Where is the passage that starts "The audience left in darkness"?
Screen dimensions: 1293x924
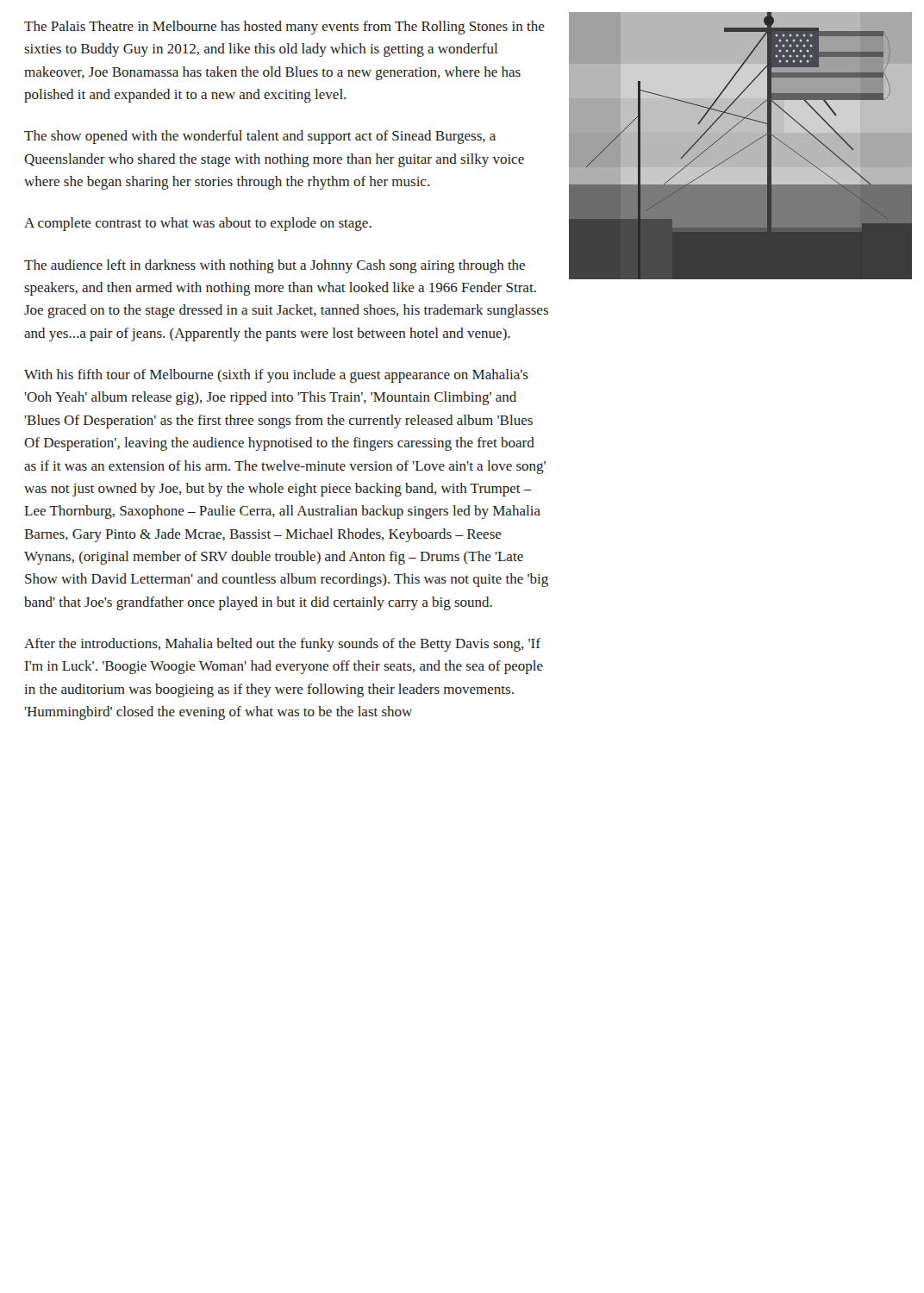pos(287,300)
